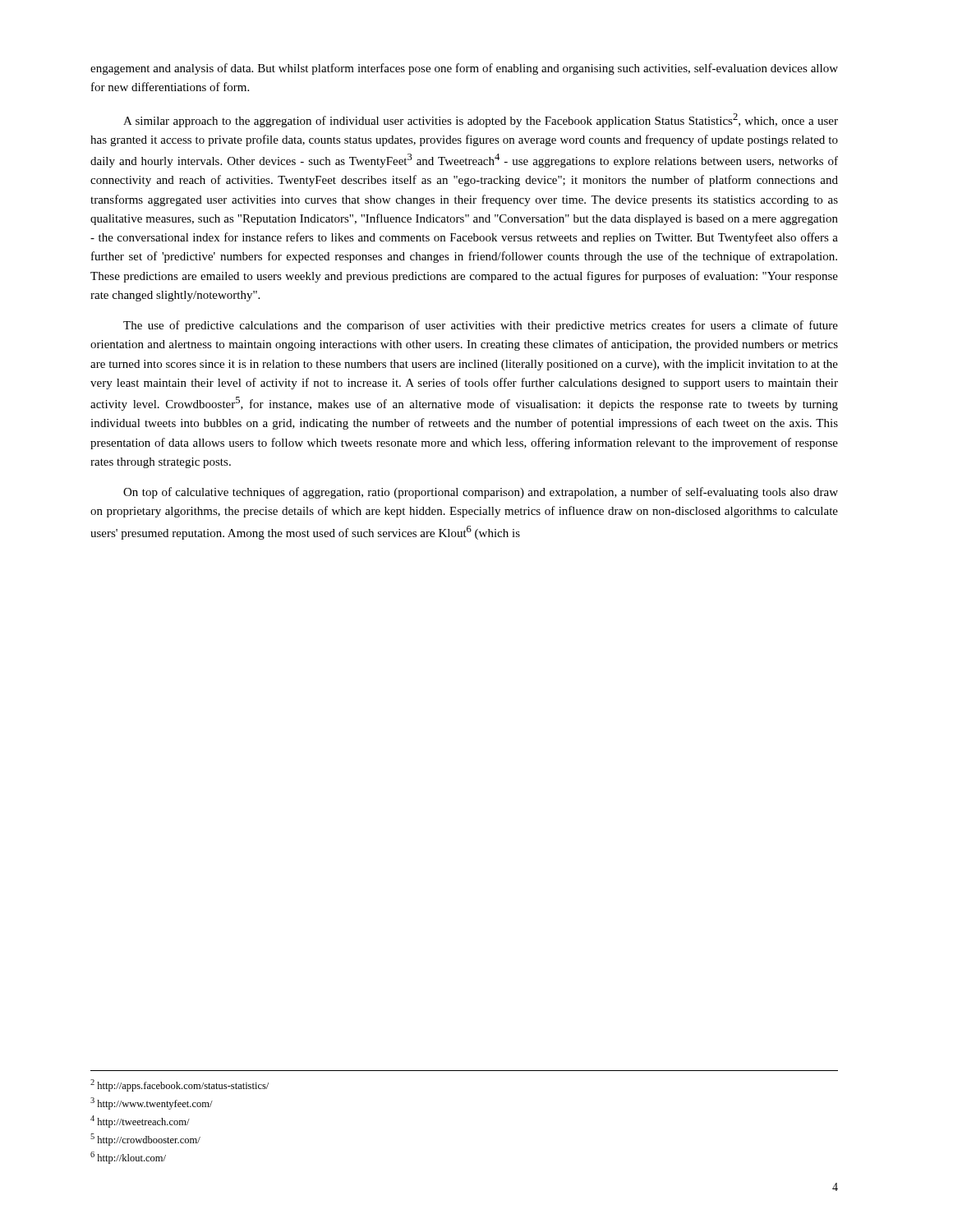Click on the text block starting "5 http://crowdbooster.com/"

click(x=145, y=1139)
